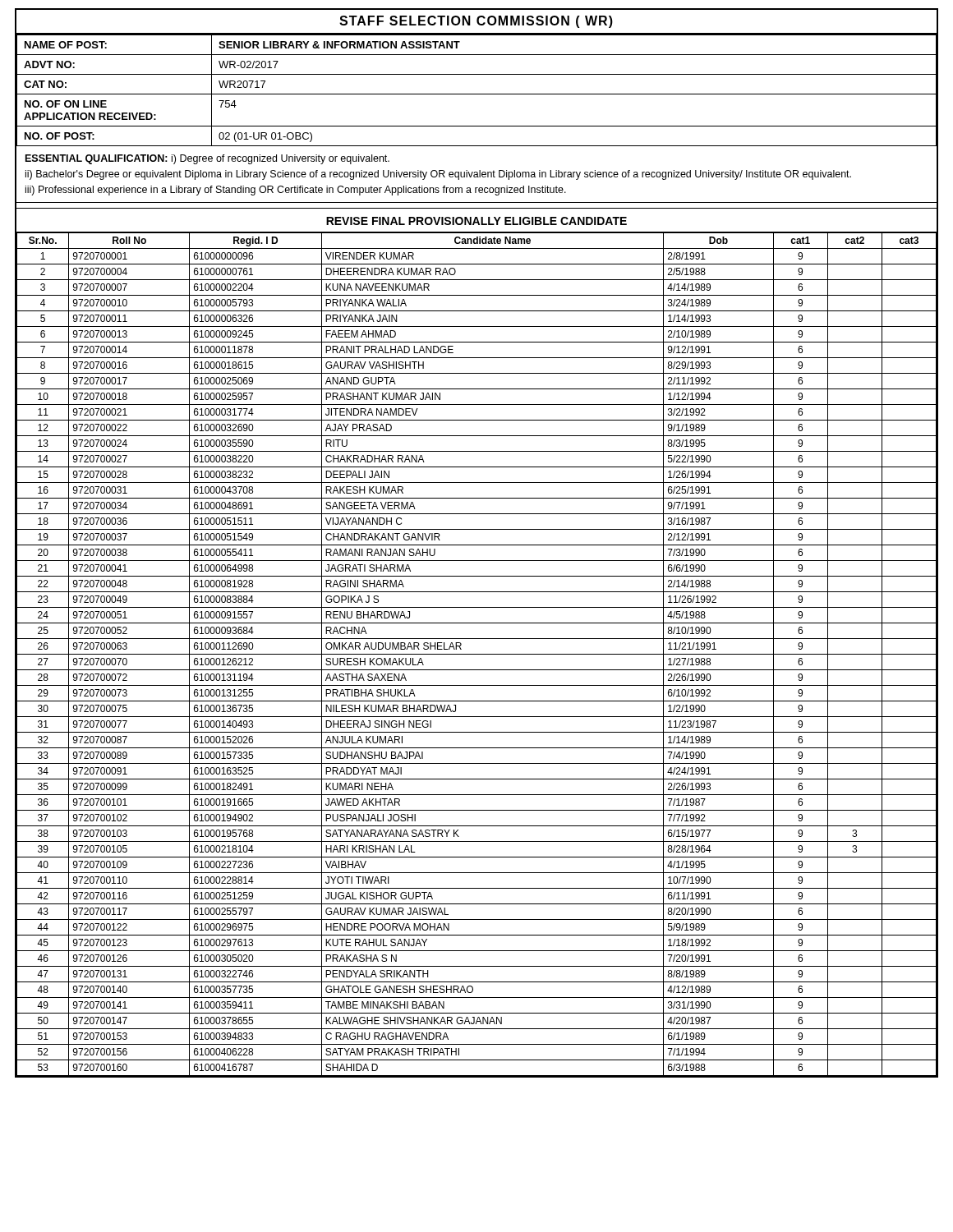Click on the table containing "RAMANI RANJAN SAHU"
The width and height of the screenshot is (953, 1232).
tap(476, 654)
